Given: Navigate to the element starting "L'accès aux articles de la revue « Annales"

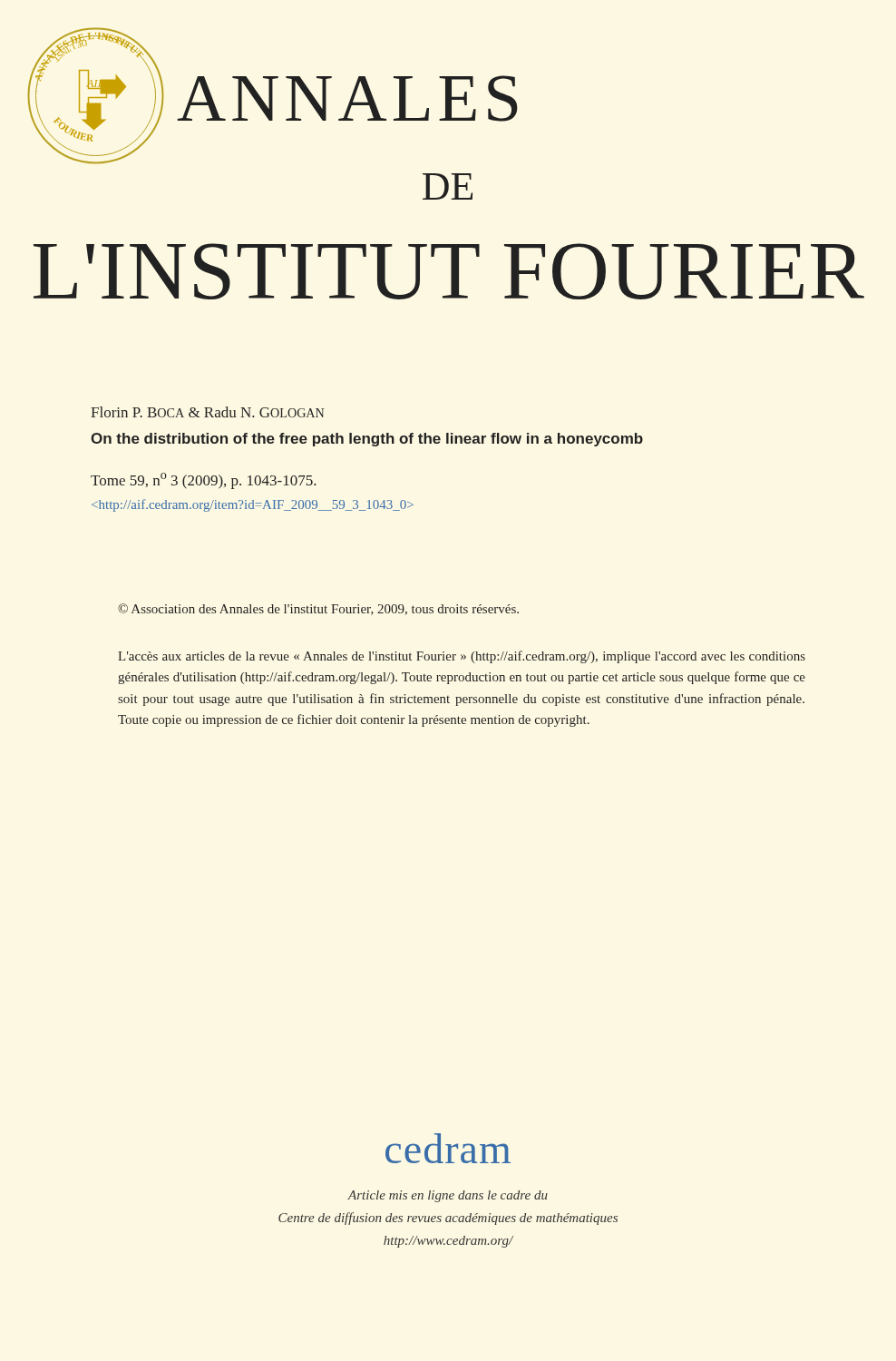Looking at the screenshot, I should 462,688.
